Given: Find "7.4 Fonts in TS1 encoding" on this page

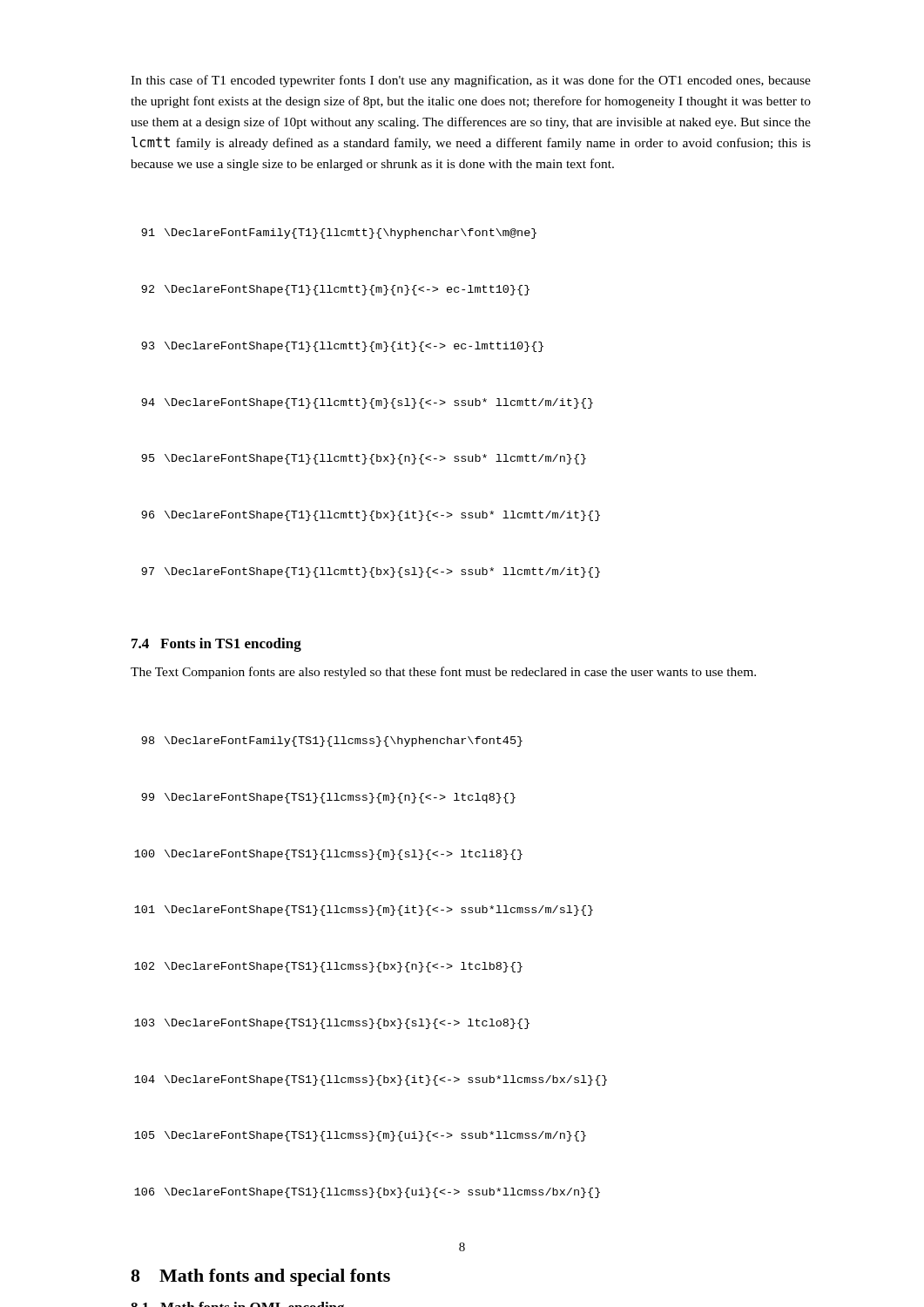Looking at the screenshot, I should (x=216, y=643).
